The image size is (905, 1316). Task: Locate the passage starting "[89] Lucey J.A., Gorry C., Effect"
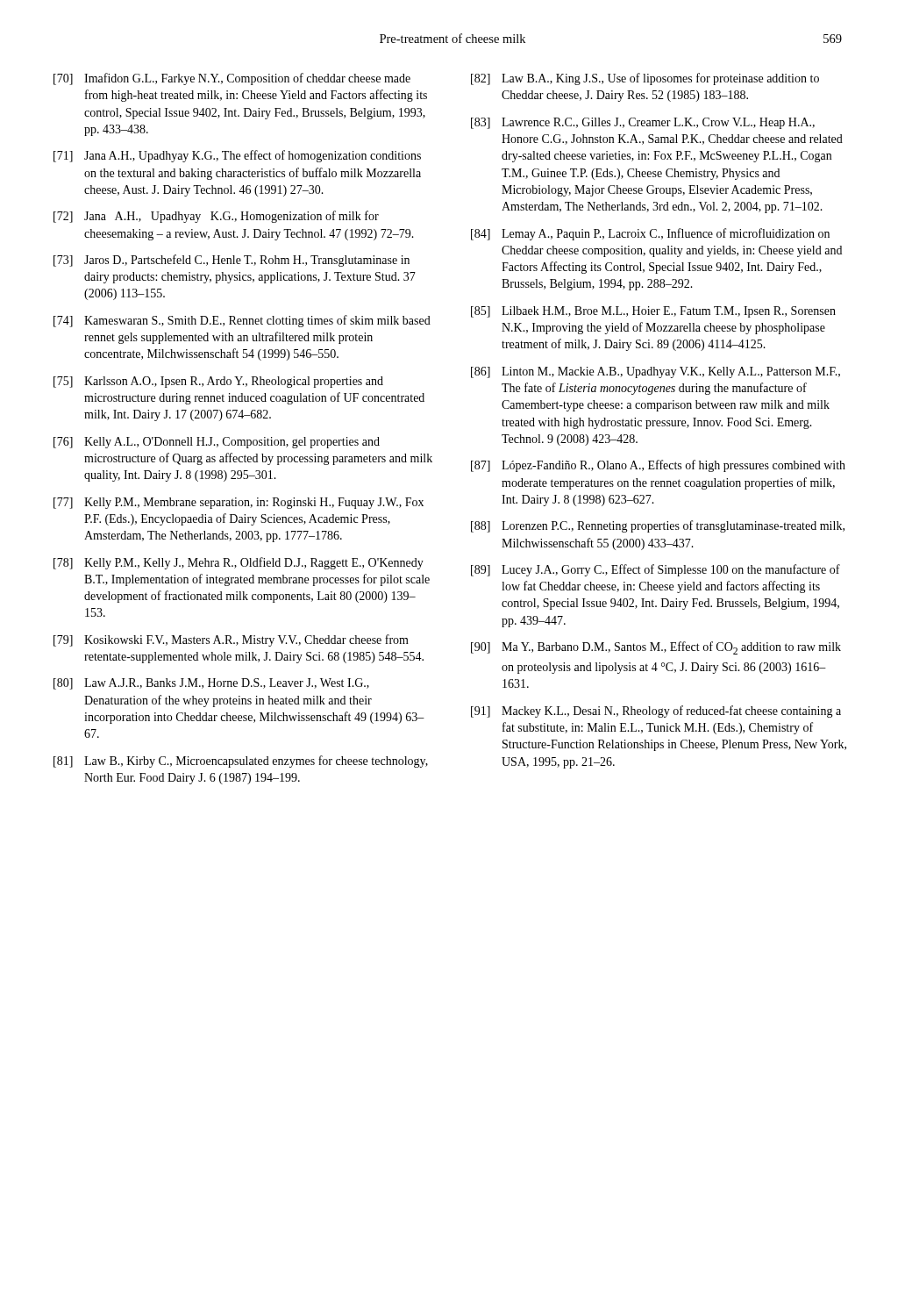tap(661, 595)
